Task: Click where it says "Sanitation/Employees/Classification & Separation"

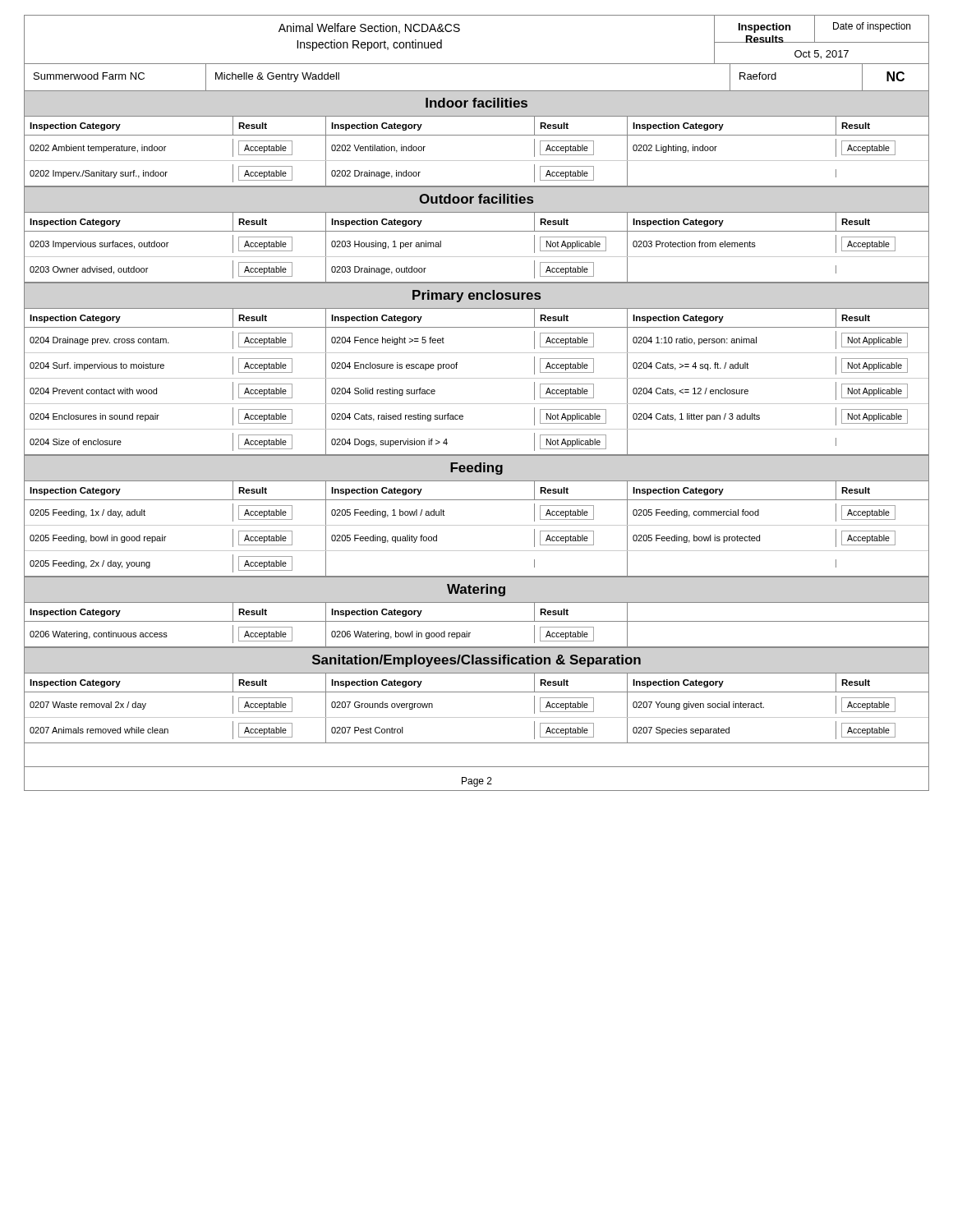Action: 476,660
